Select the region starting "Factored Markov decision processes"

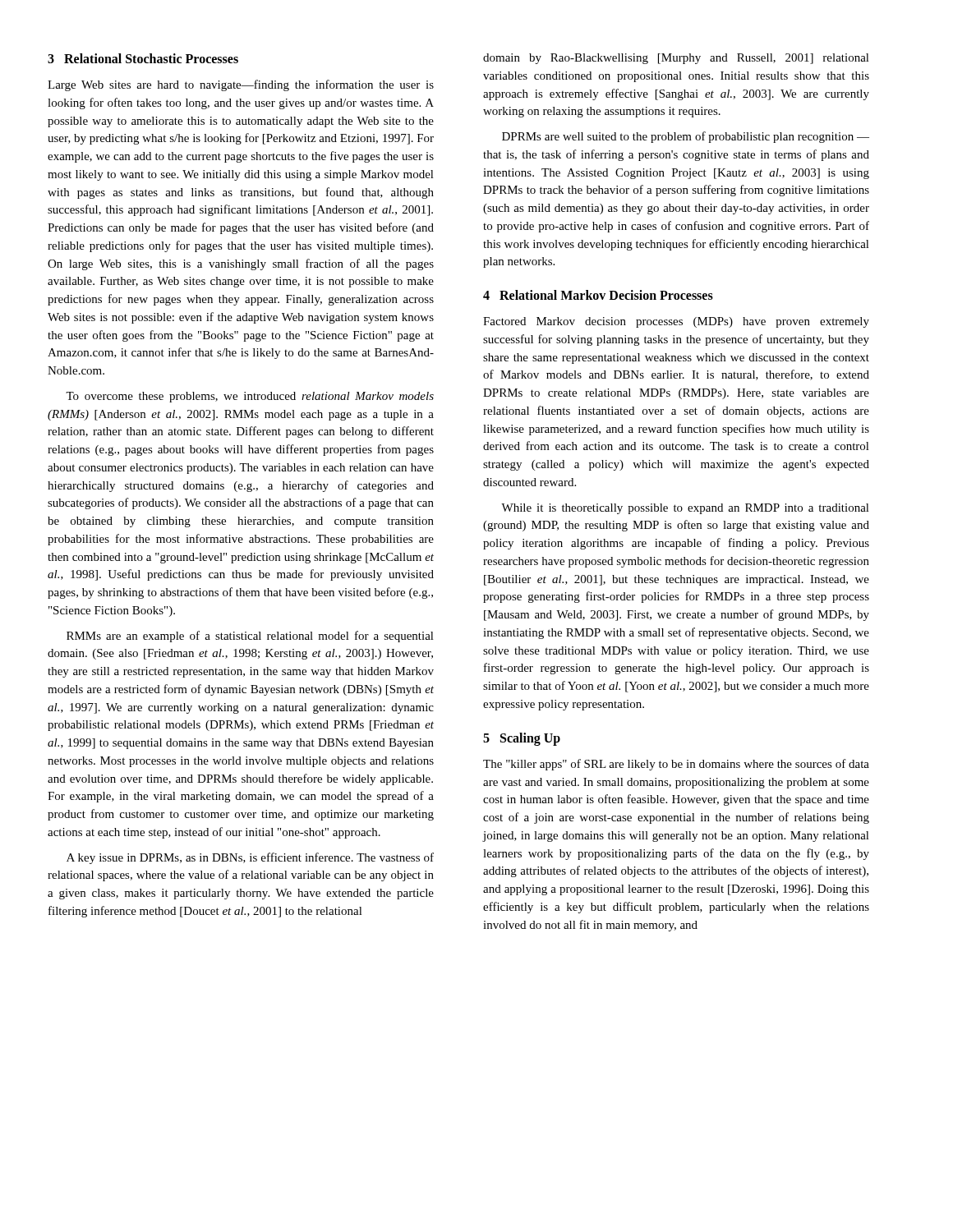(676, 402)
